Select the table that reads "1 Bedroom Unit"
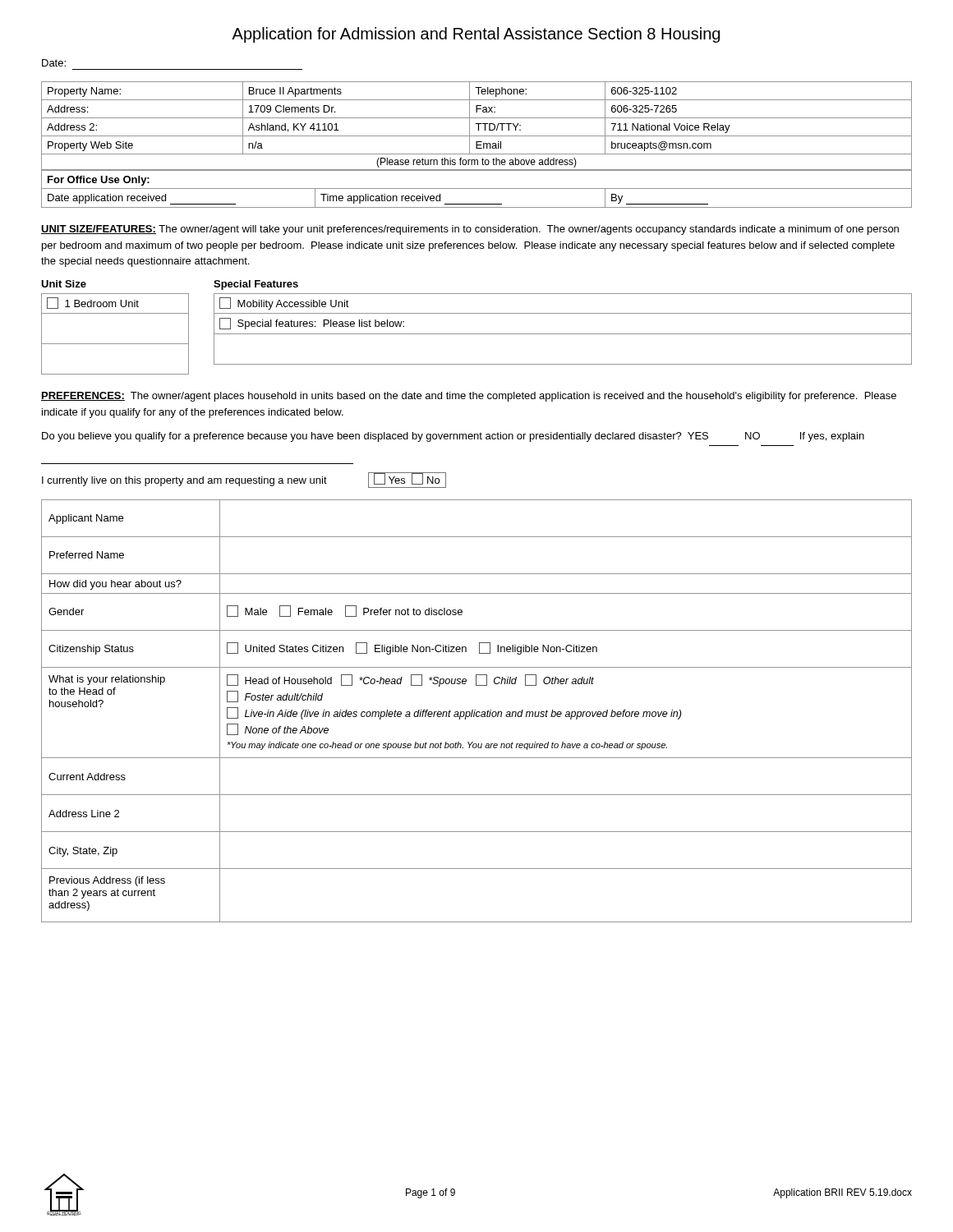 115,326
